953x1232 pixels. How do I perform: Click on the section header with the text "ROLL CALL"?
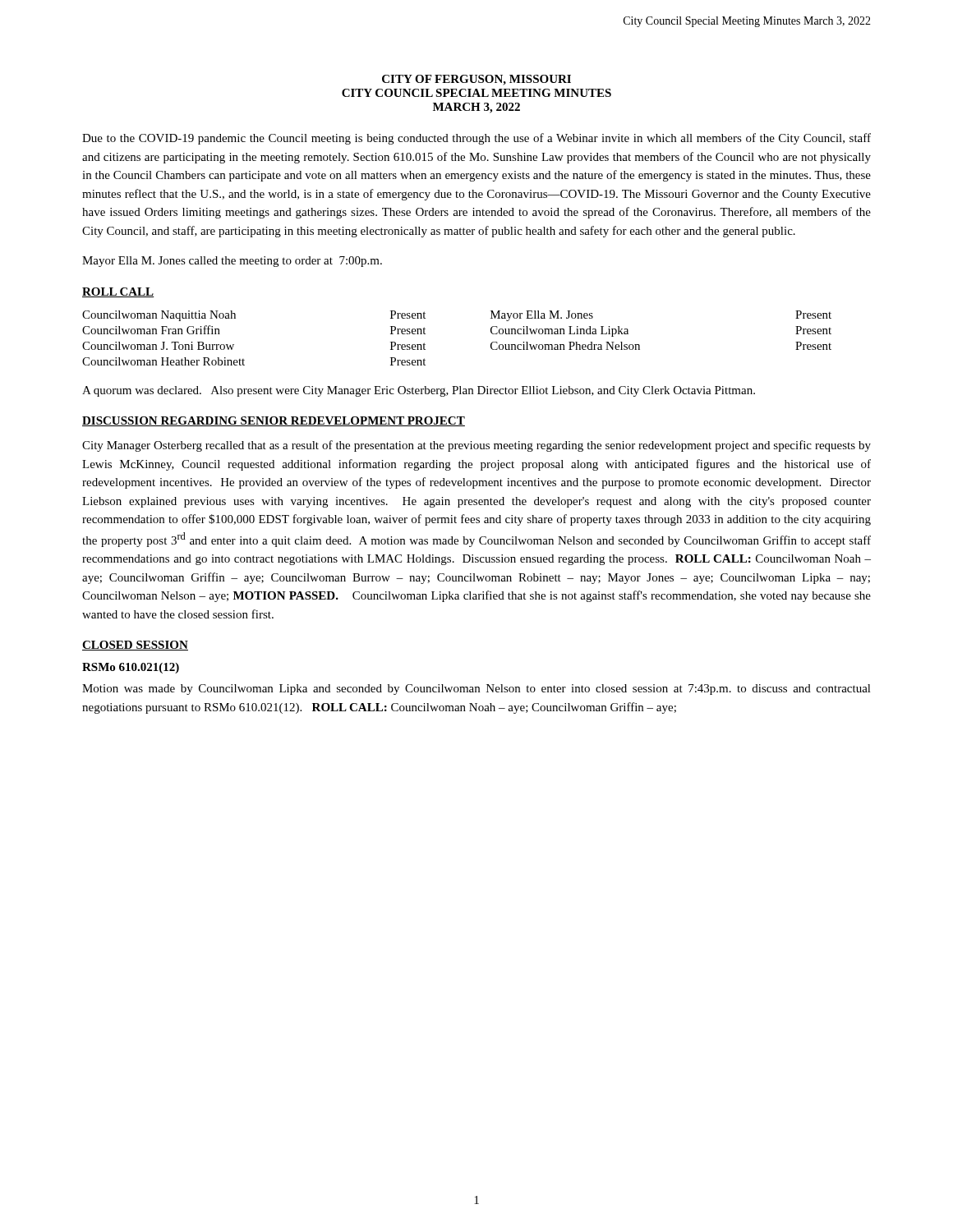click(118, 291)
